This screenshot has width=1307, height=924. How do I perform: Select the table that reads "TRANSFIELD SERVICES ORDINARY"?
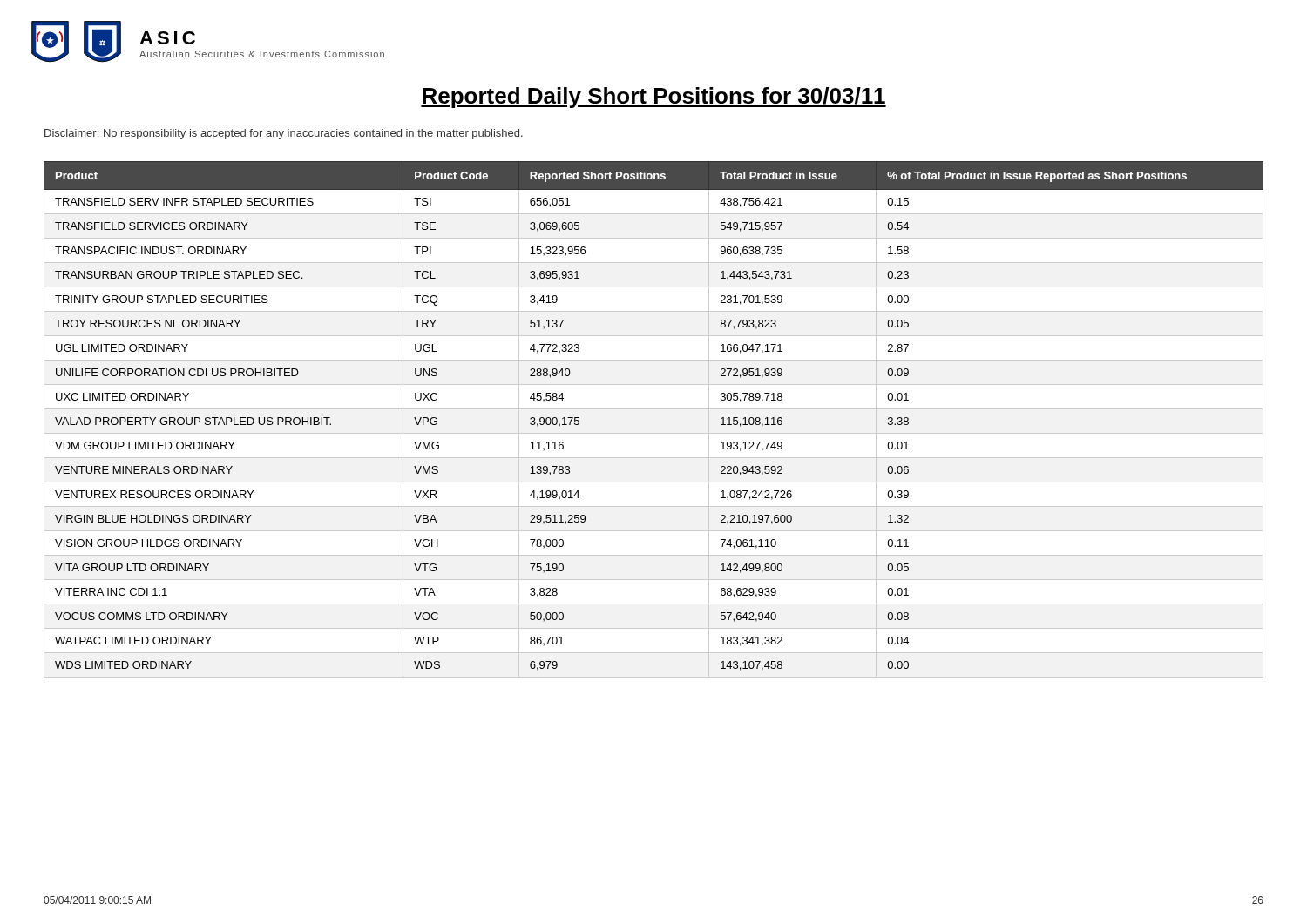click(654, 419)
